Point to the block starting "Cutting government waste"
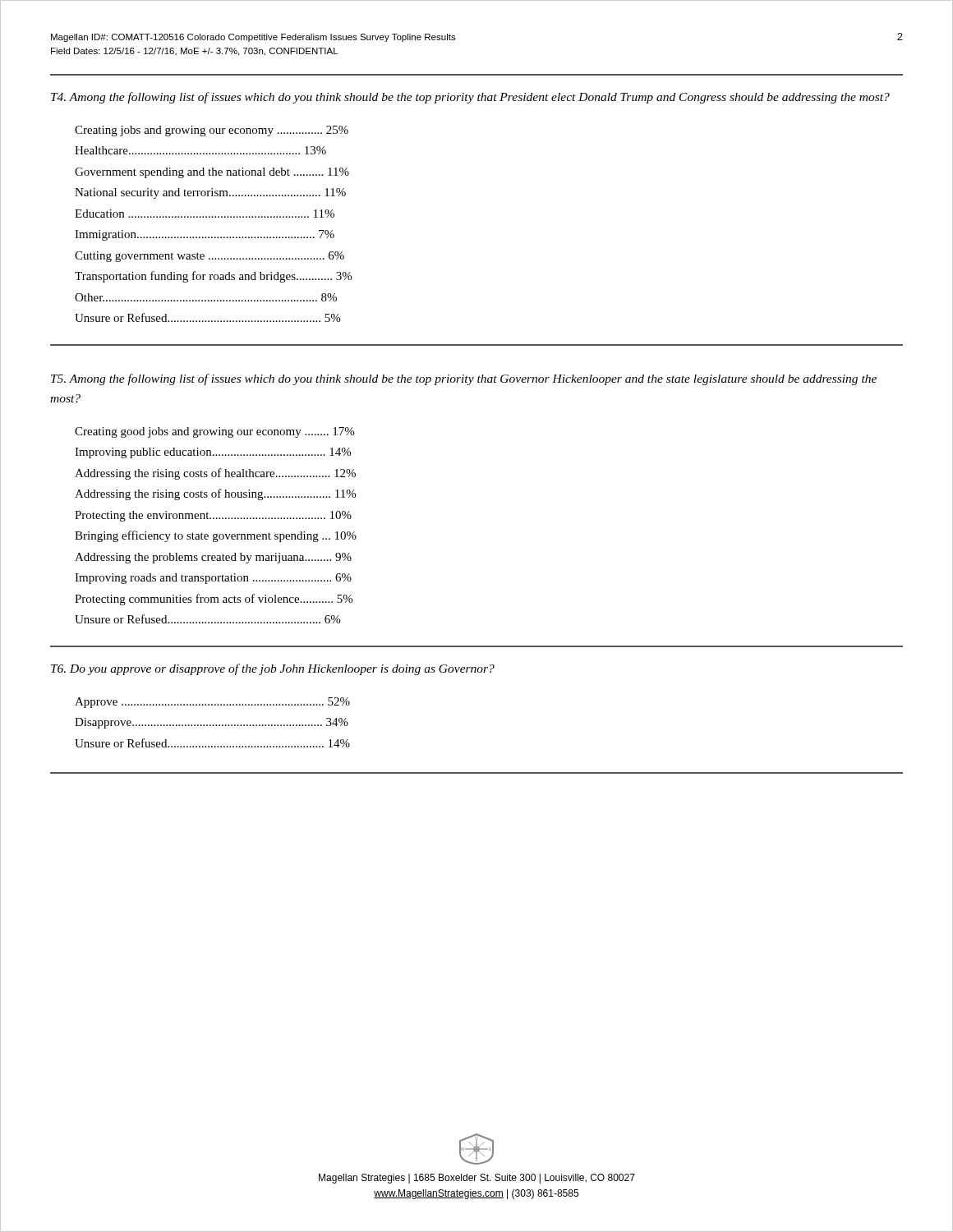This screenshot has height=1232, width=953. click(x=210, y=255)
